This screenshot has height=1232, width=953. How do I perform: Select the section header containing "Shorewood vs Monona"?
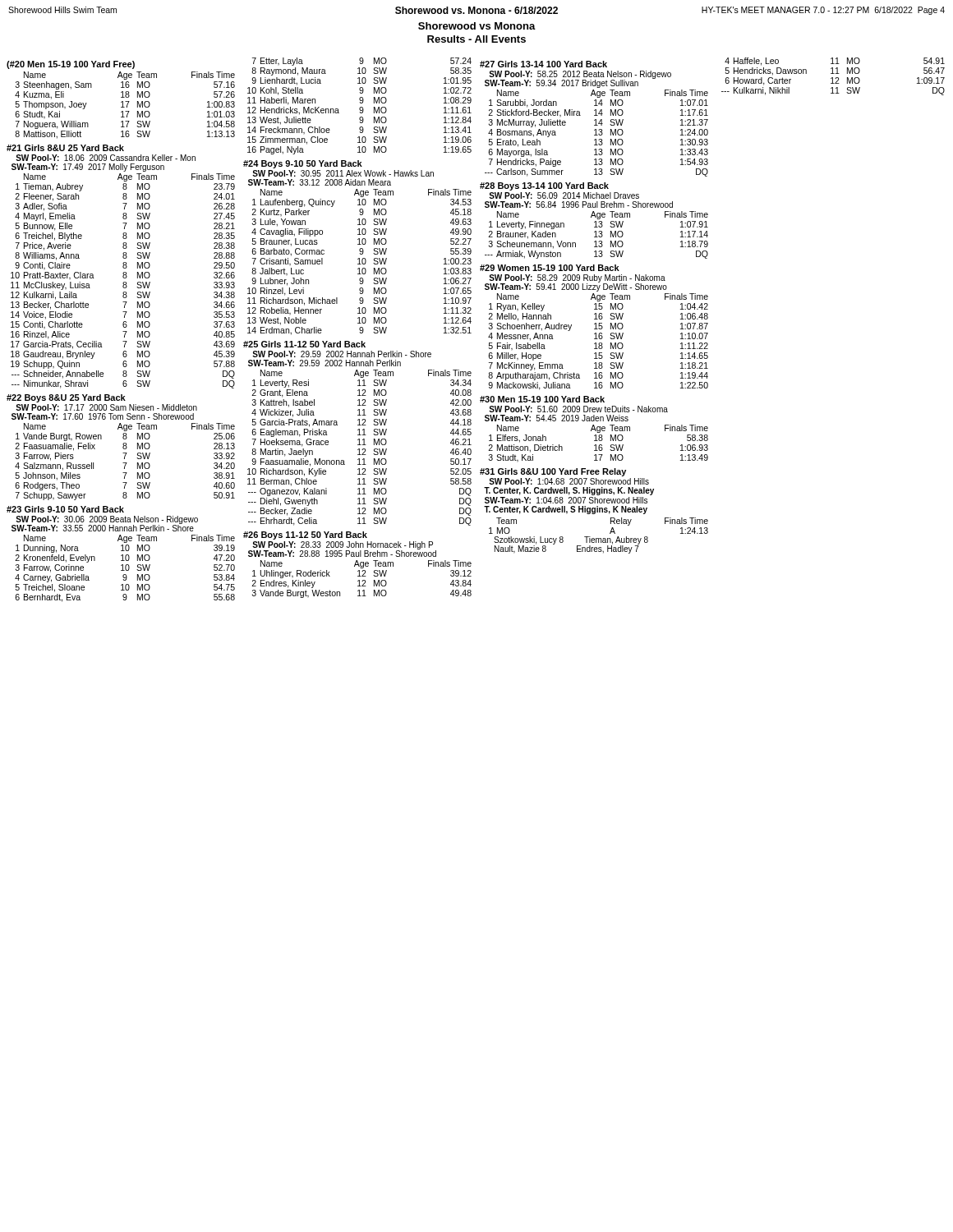click(476, 26)
